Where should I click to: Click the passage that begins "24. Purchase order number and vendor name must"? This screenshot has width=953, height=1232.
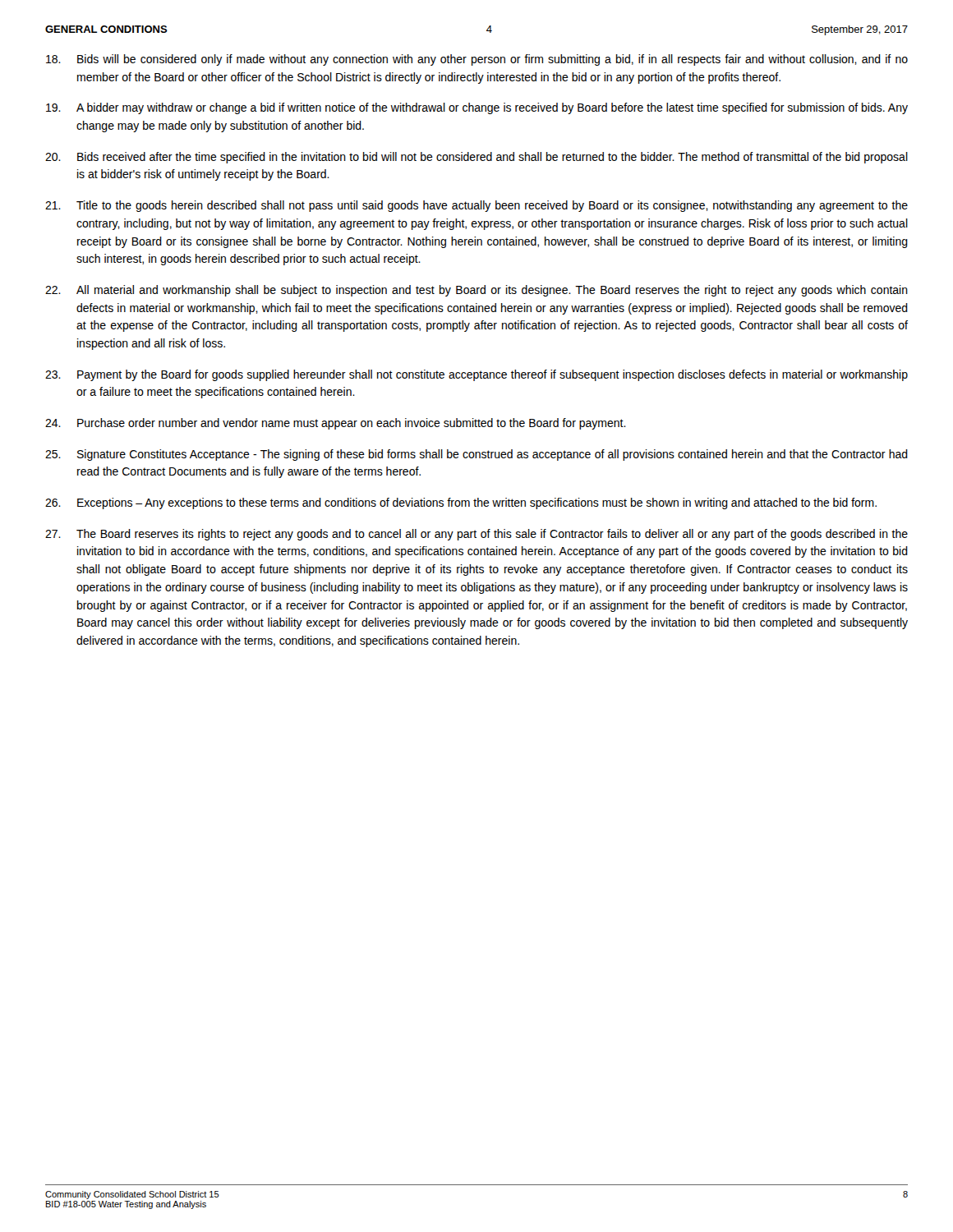476,424
